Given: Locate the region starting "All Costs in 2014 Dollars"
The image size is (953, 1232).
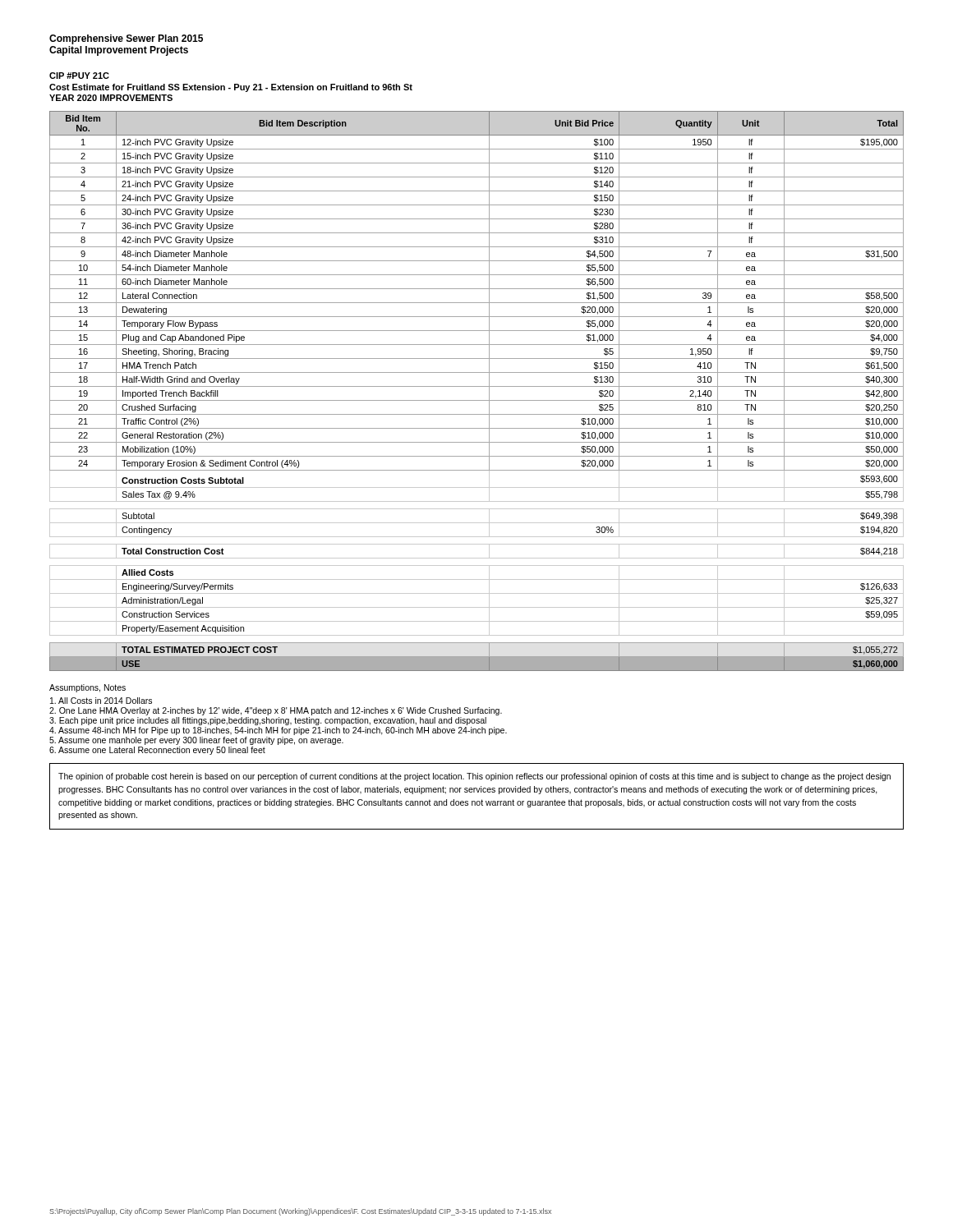Looking at the screenshot, I should (101, 701).
